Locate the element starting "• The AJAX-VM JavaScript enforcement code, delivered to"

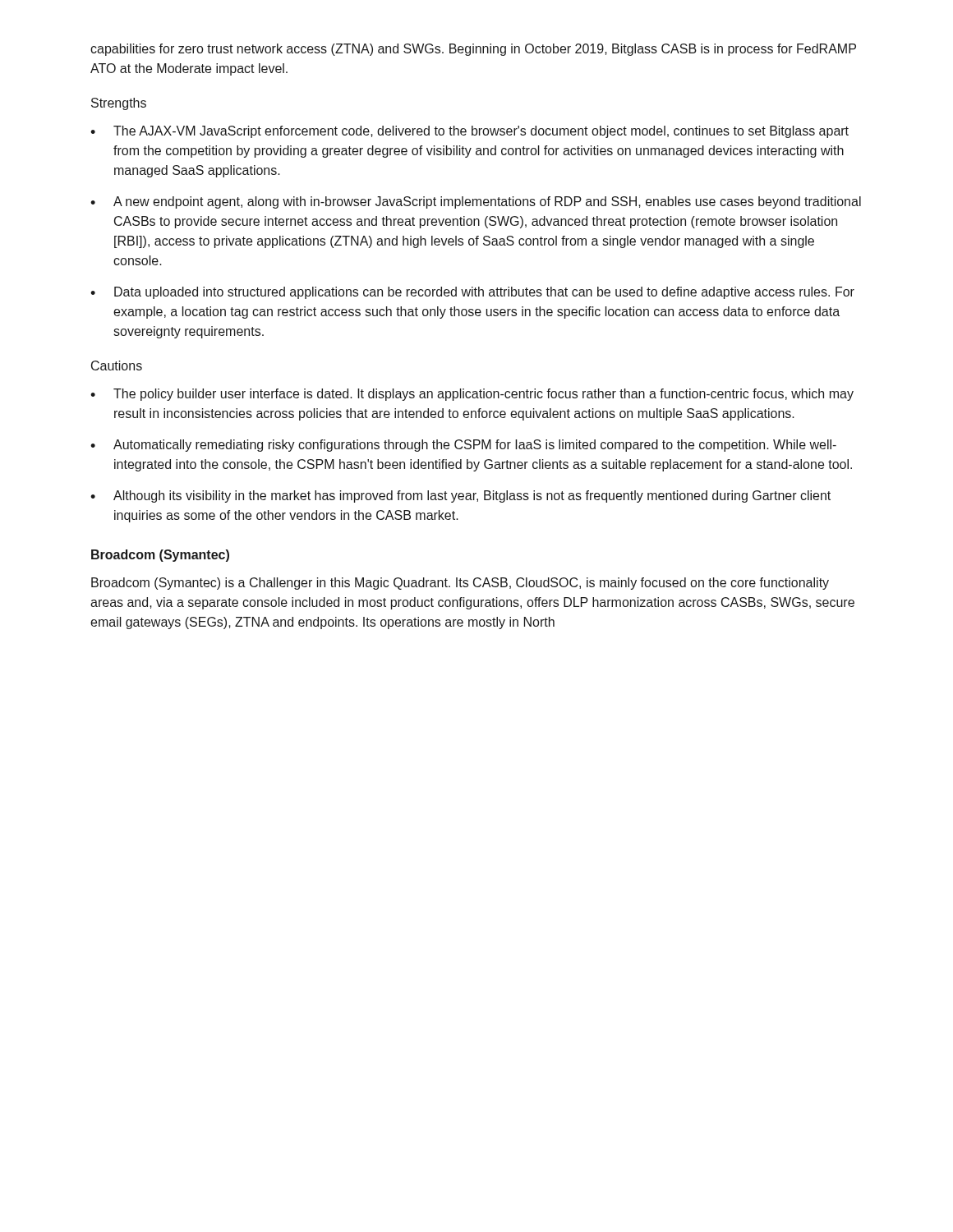click(x=476, y=151)
